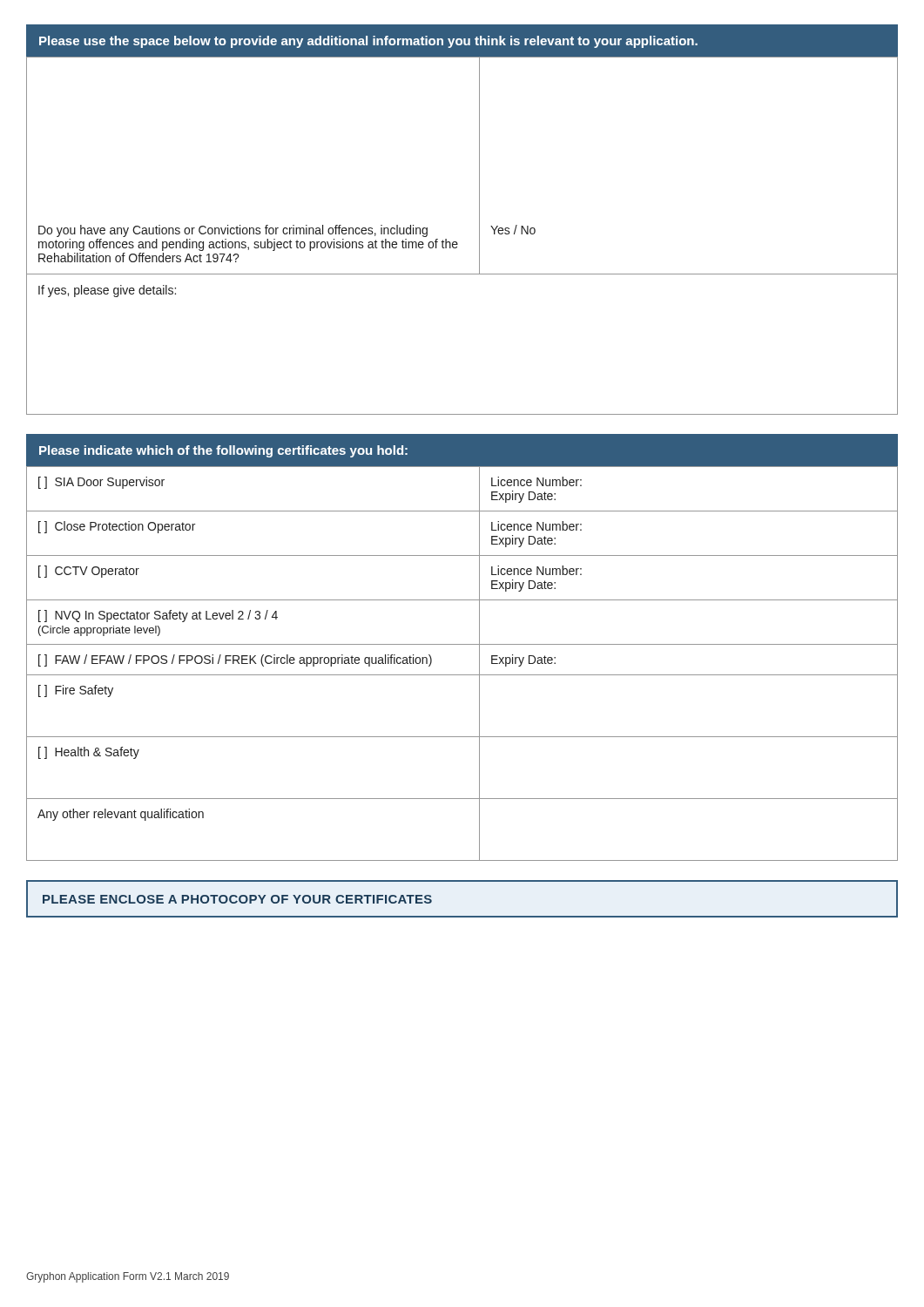Locate the section header containing "Please indicate which of the"
The width and height of the screenshot is (924, 1307).
click(223, 450)
